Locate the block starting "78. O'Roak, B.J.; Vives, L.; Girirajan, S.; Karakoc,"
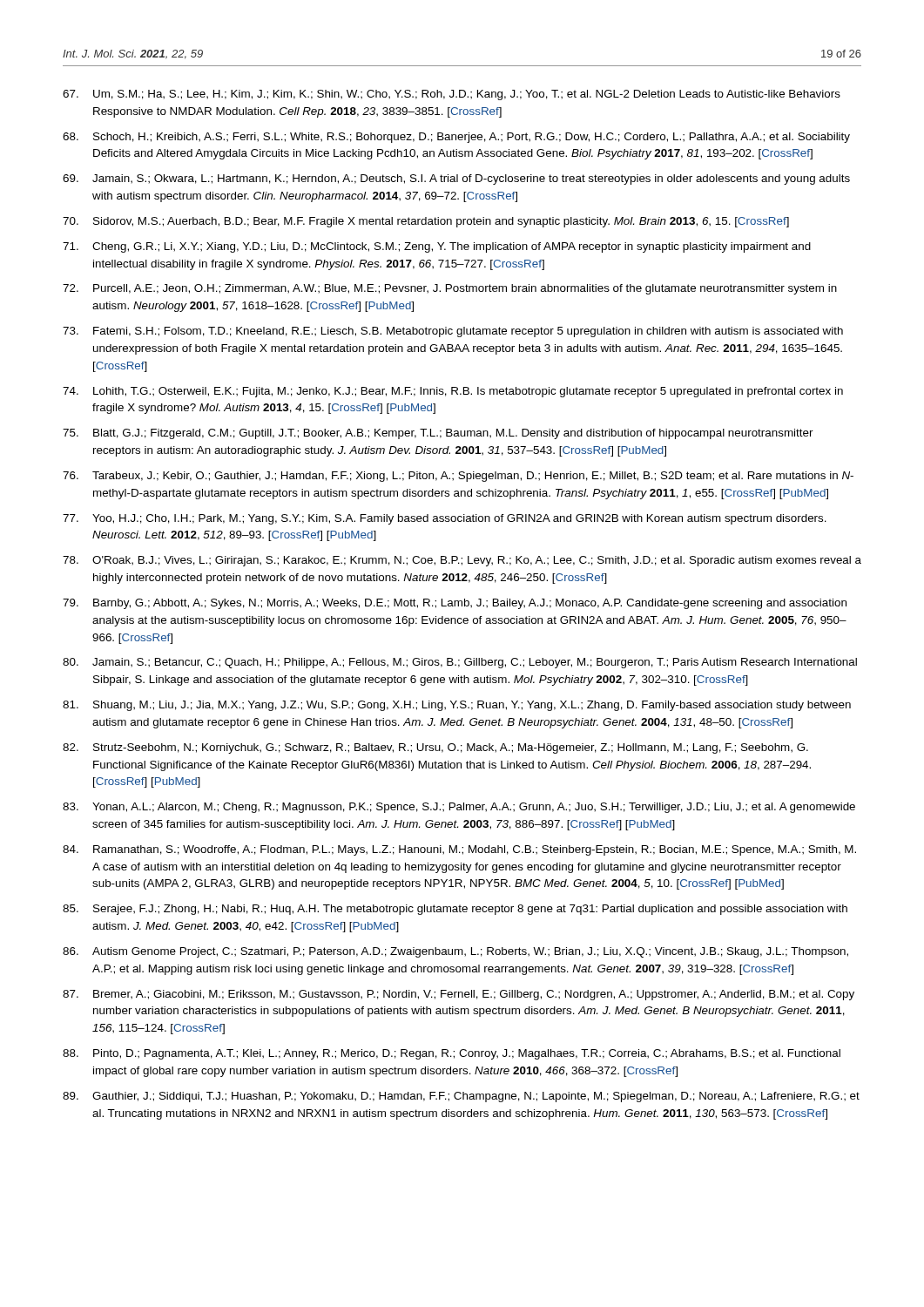Image resolution: width=924 pixels, height=1307 pixels. (462, 569)
